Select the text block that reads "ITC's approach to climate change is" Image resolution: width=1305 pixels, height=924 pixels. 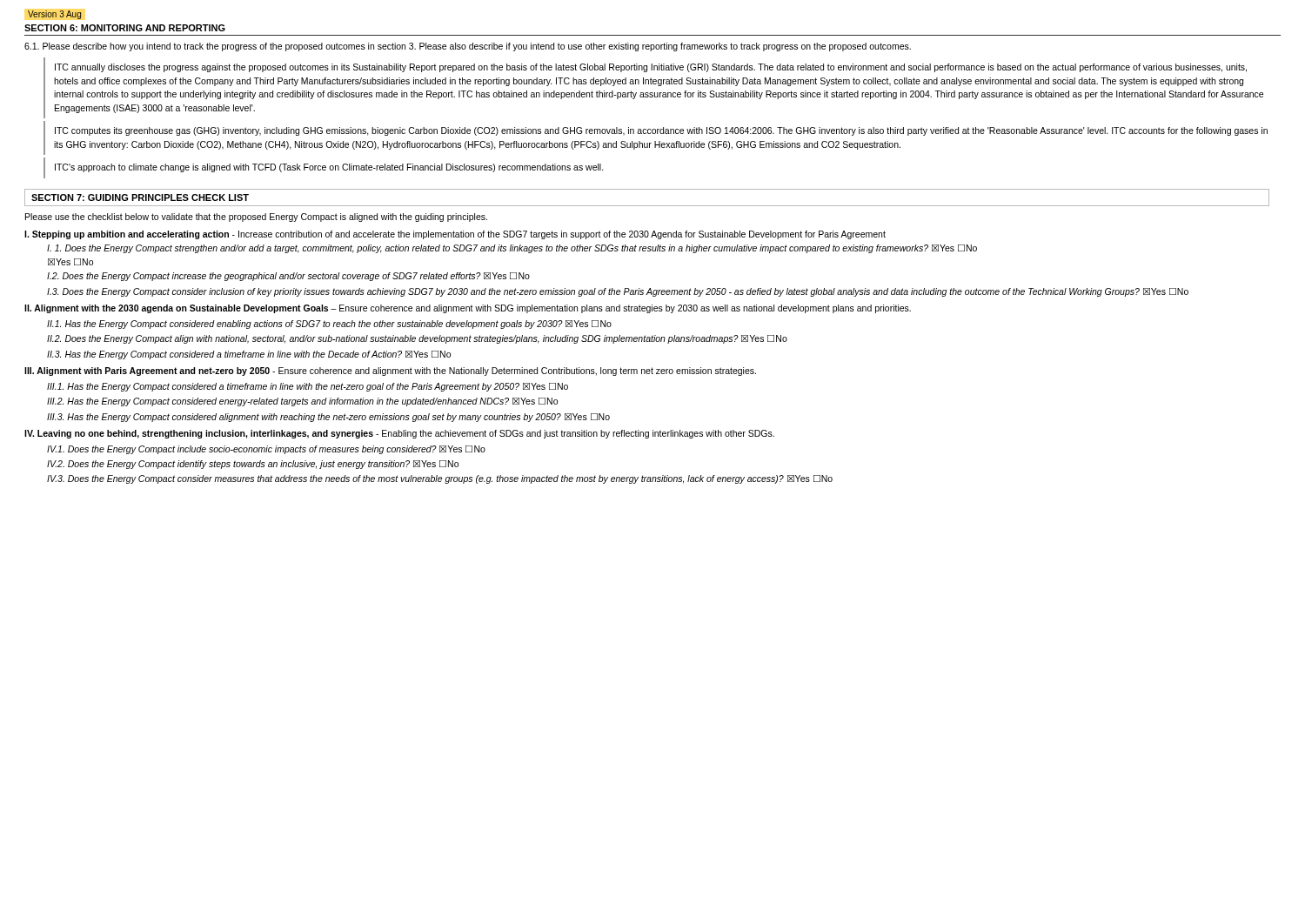(x=329, y=167)
